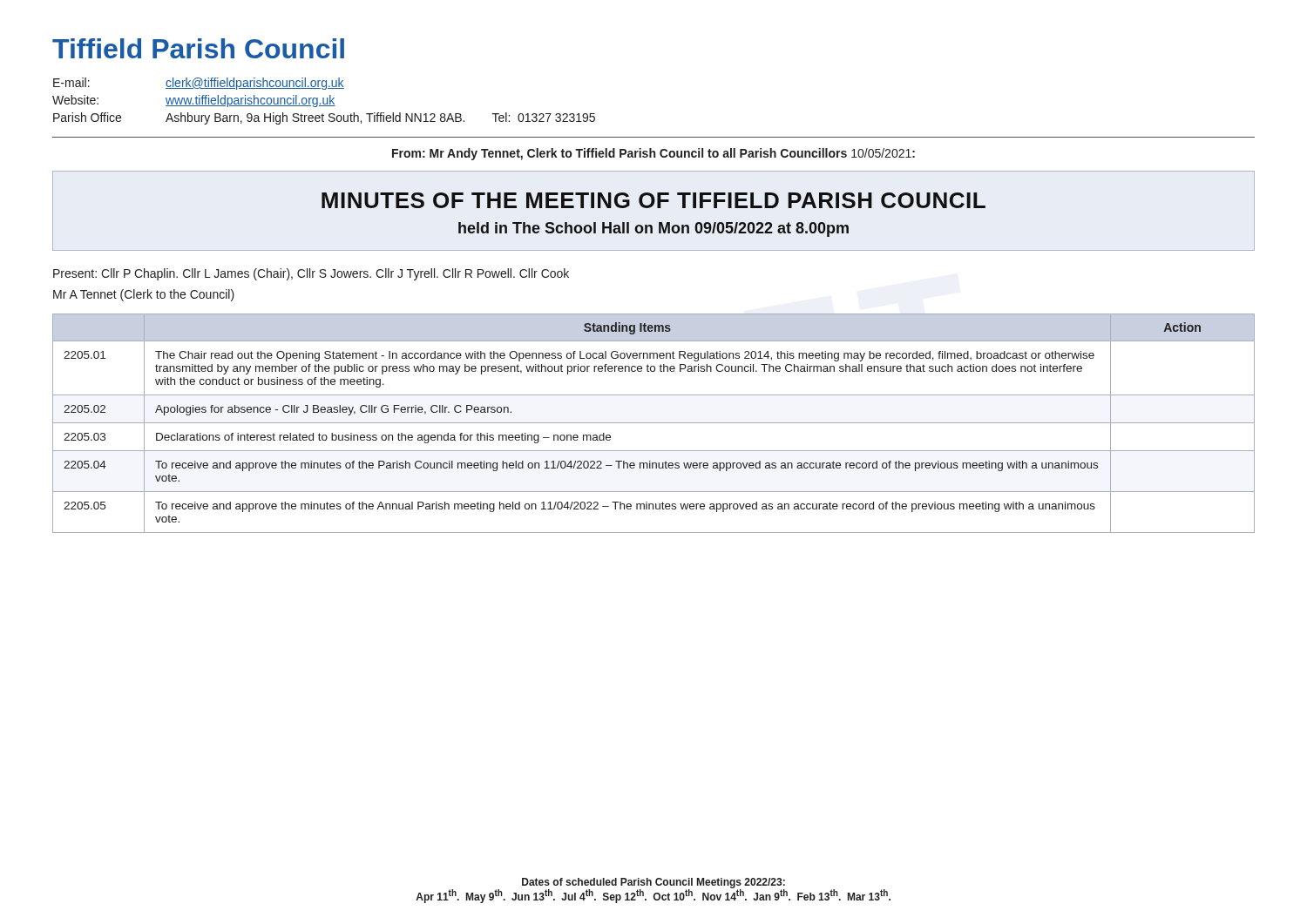Screen dimensions: 924x1307
Task: Locate the text "Tiffield Parish Council"
Action: (198, 48)
